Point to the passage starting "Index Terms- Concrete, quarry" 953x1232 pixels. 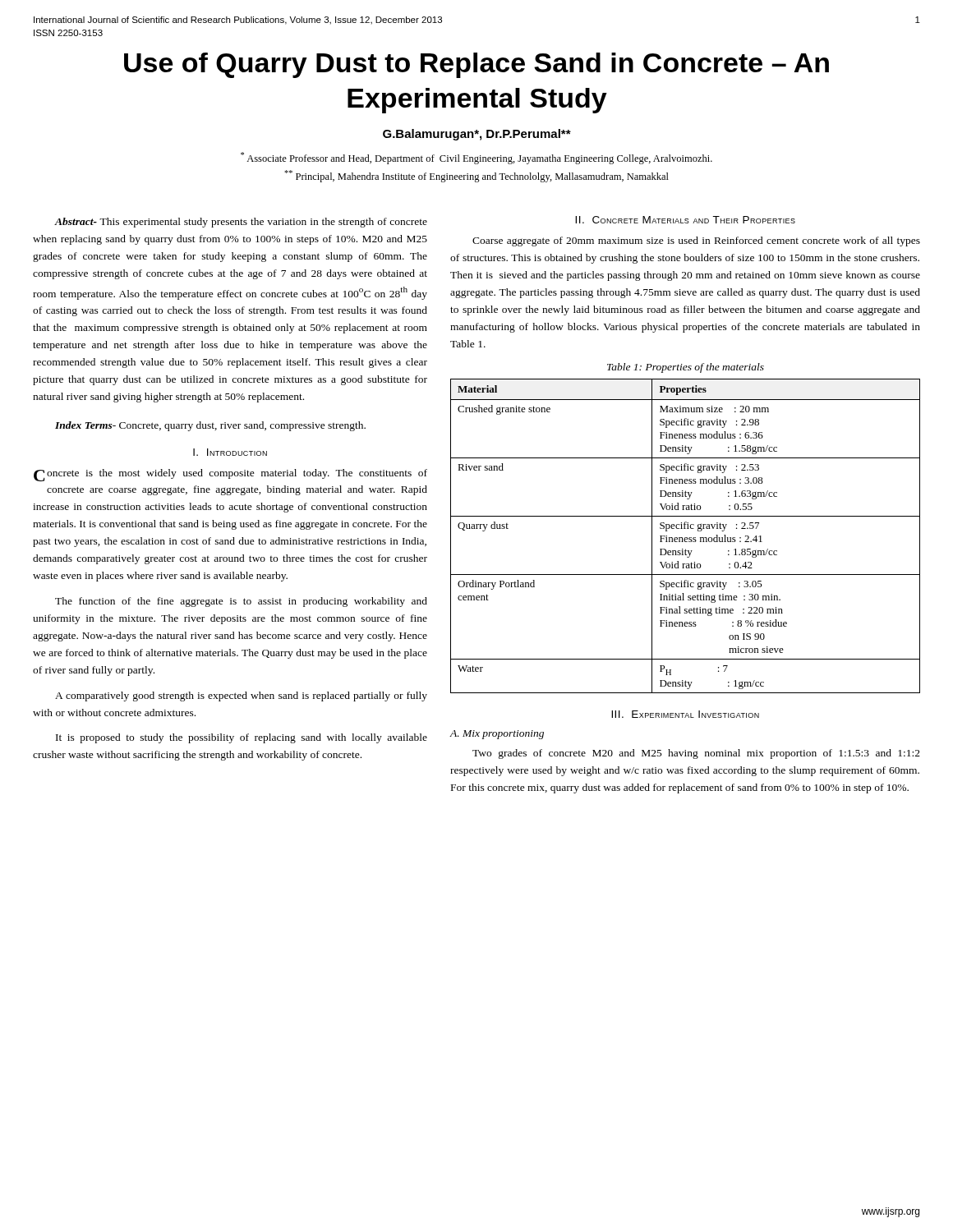230,426
